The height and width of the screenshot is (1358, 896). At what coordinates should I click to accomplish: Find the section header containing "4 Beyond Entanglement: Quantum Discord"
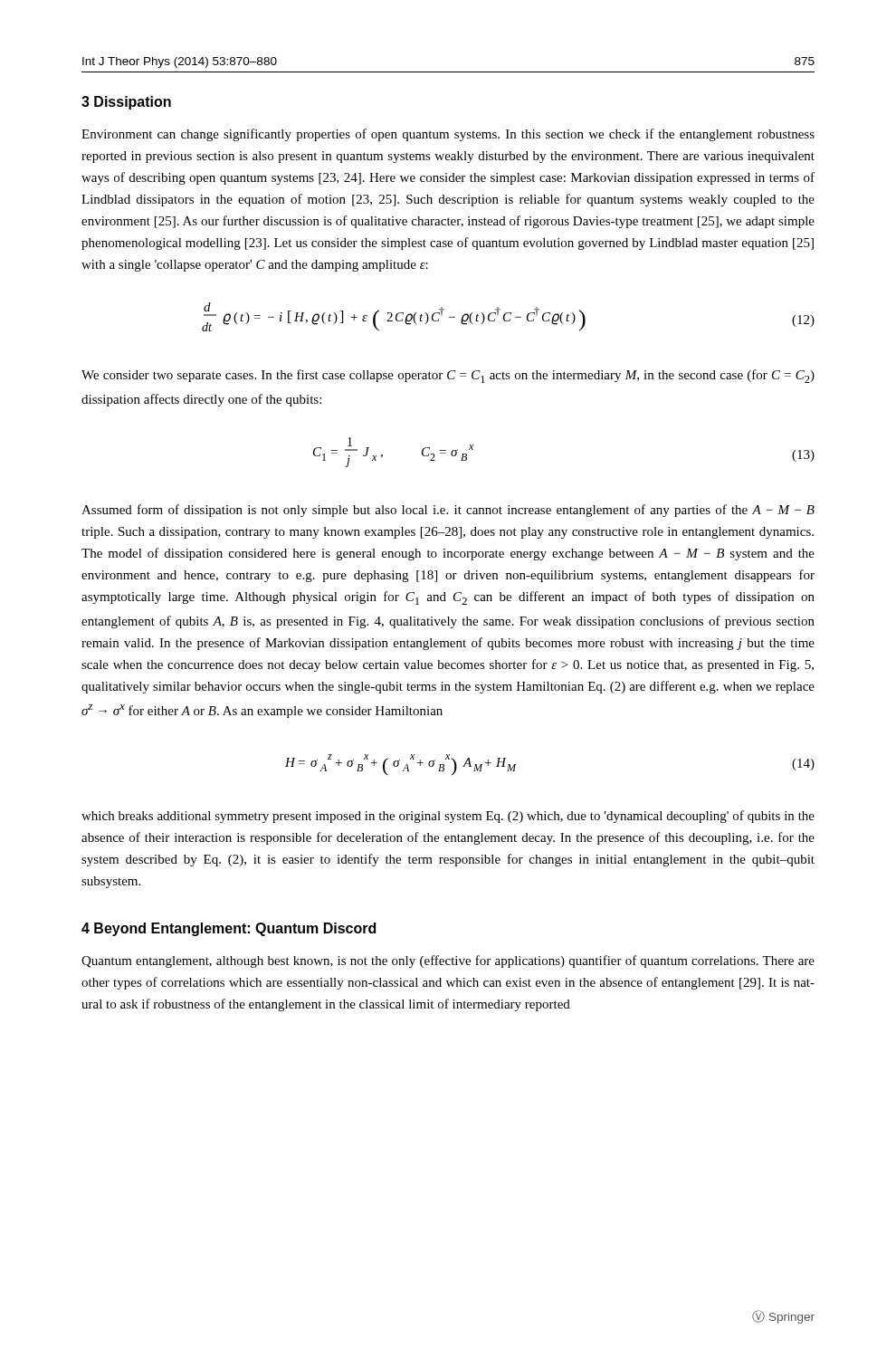pyautogui.click(x=229, y=929)
